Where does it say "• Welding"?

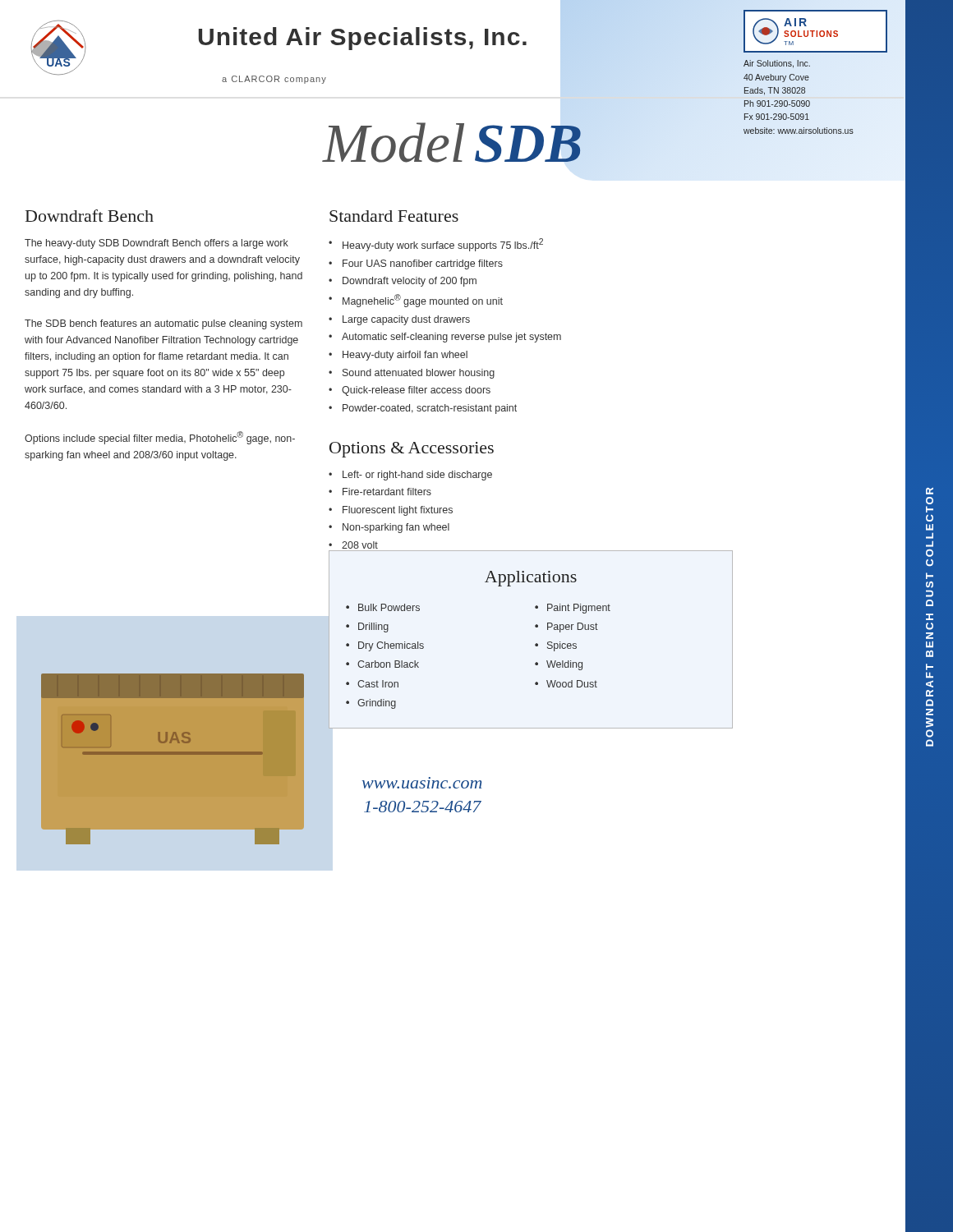click(559, 665)
